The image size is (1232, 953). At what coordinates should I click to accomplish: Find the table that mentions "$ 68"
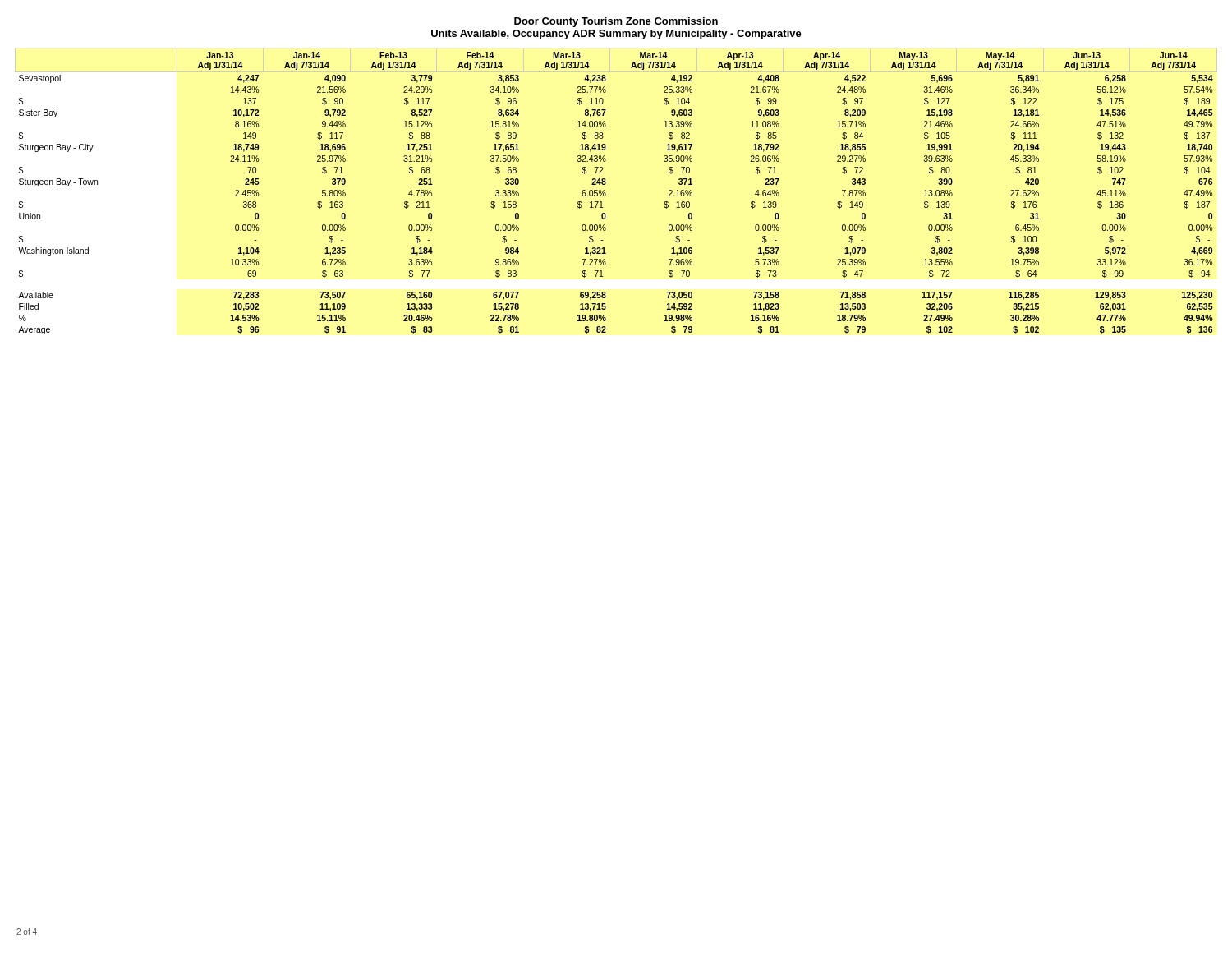616,191
